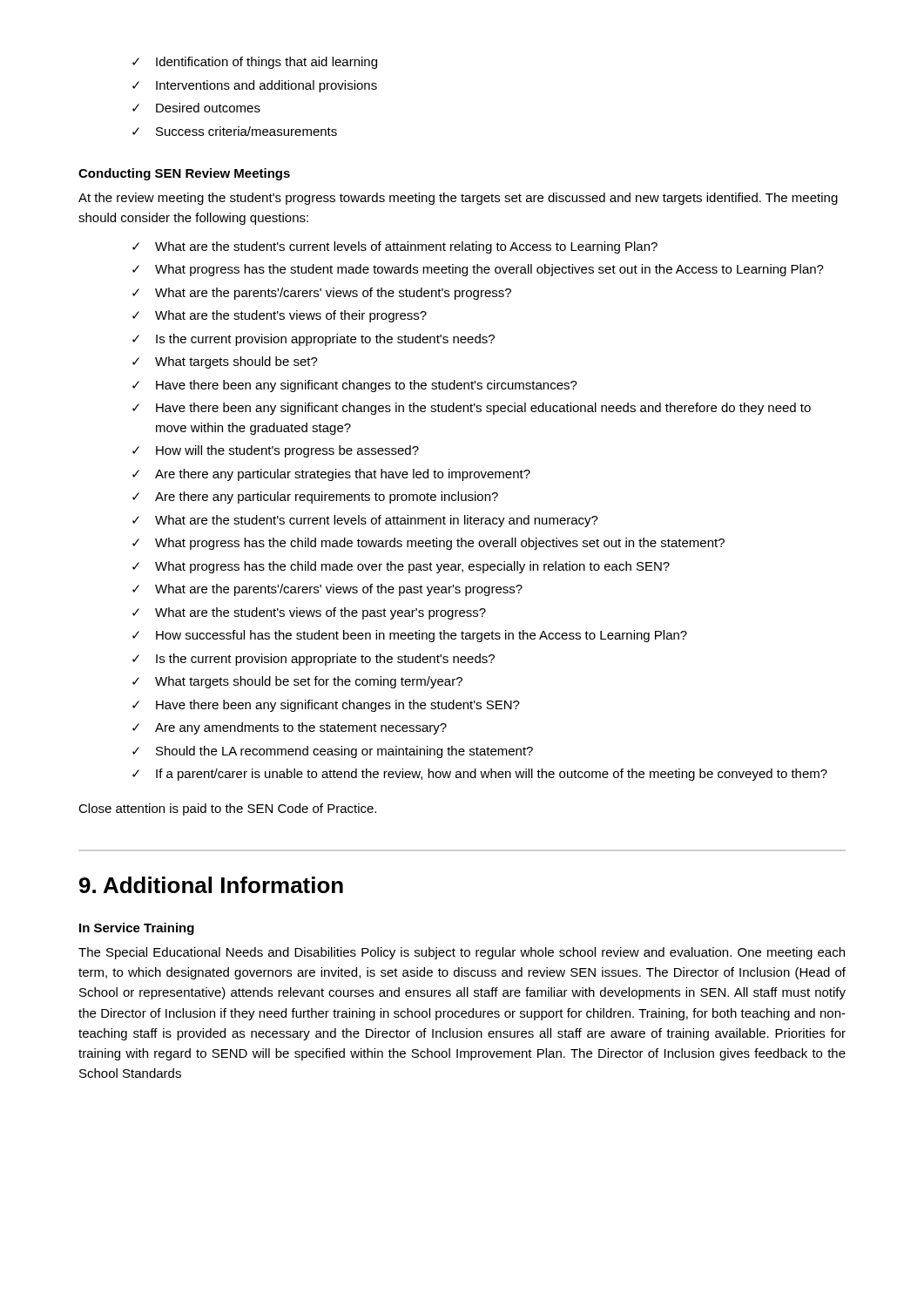924x1307 pixels.
Task: Point to "Are any amendments to the statement necessary?"
Action: click(x=290, y=728)
